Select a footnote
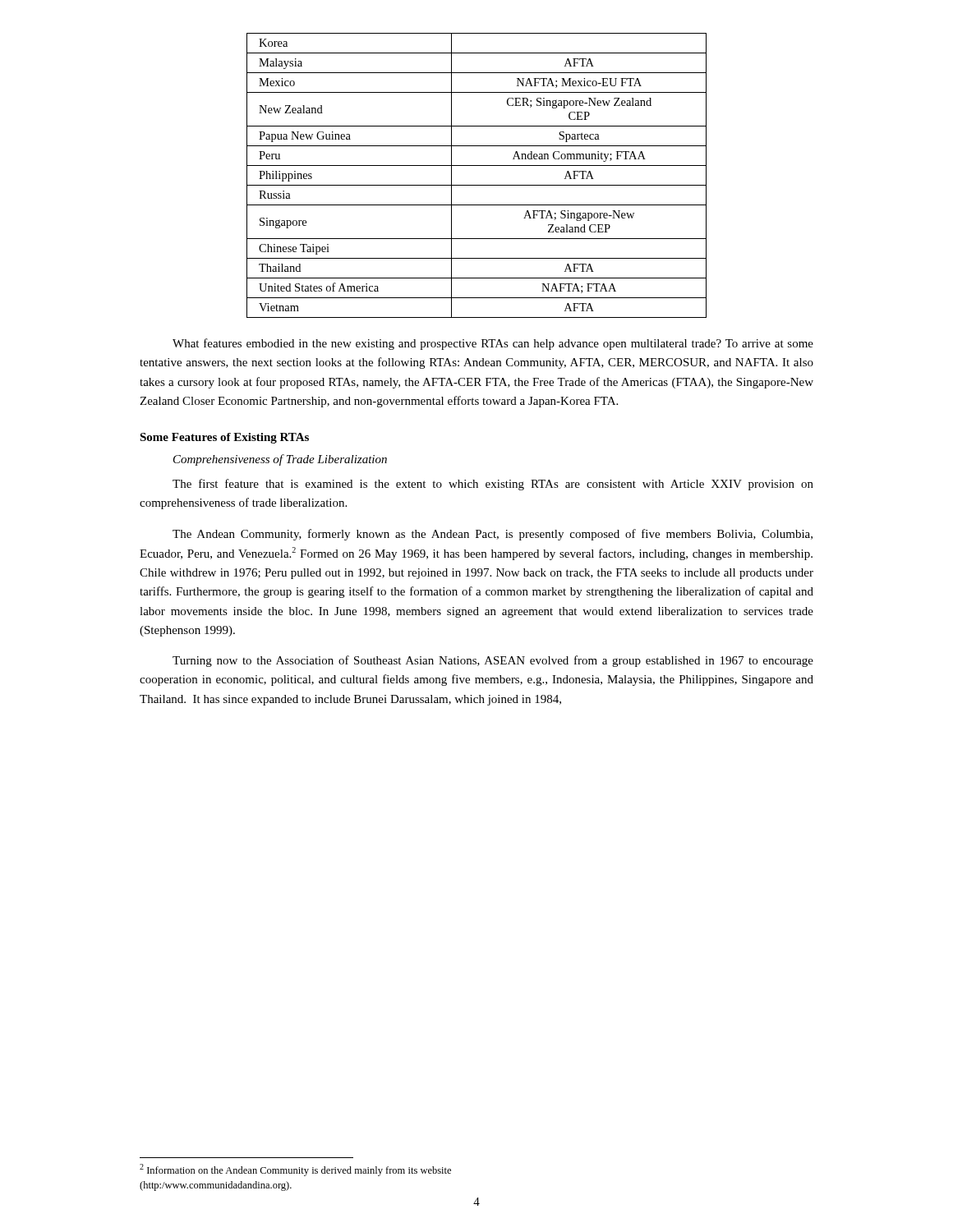Viewport: 953px width, 1232px height. (476, 1175)
